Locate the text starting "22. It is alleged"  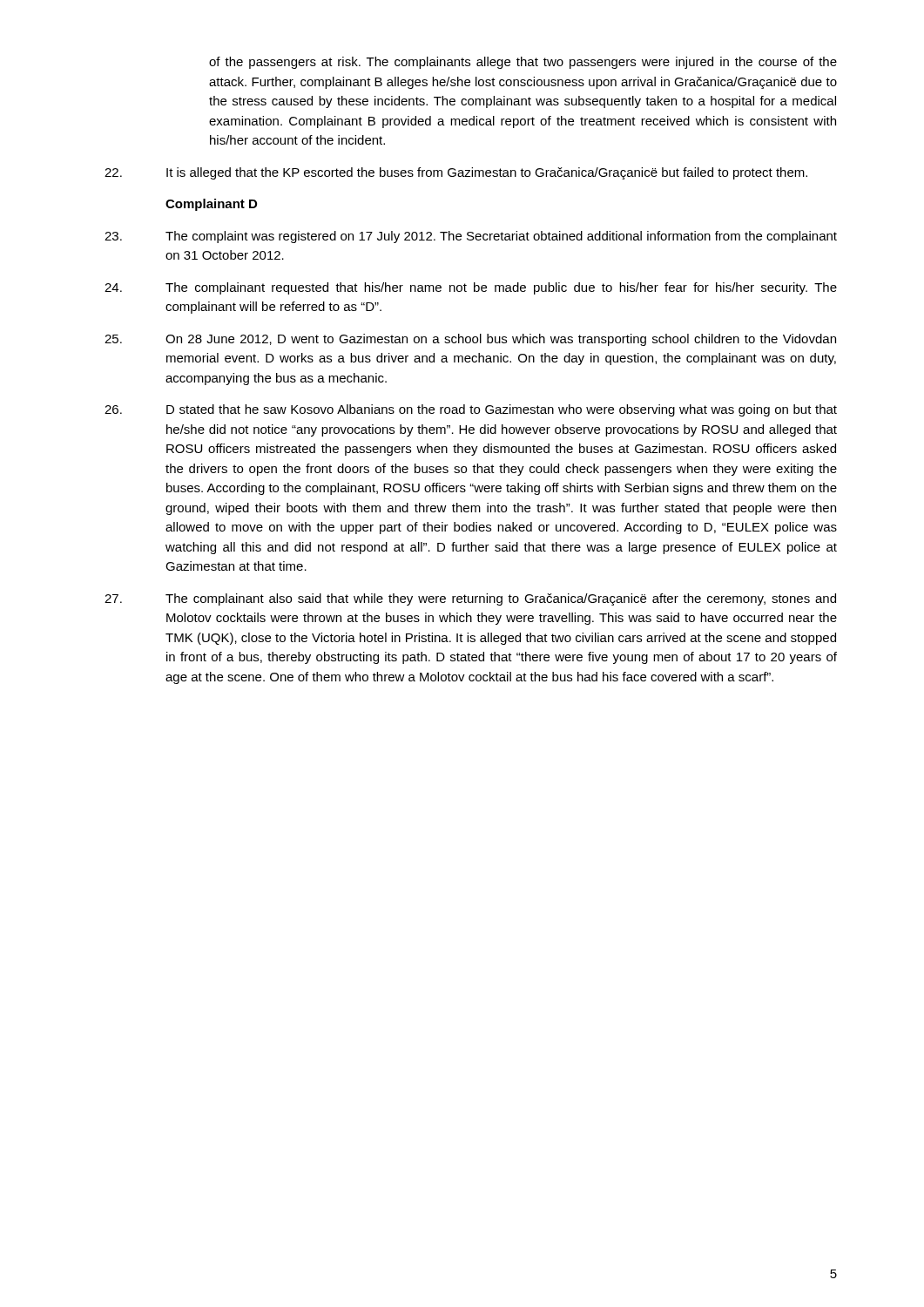(471, 172)
